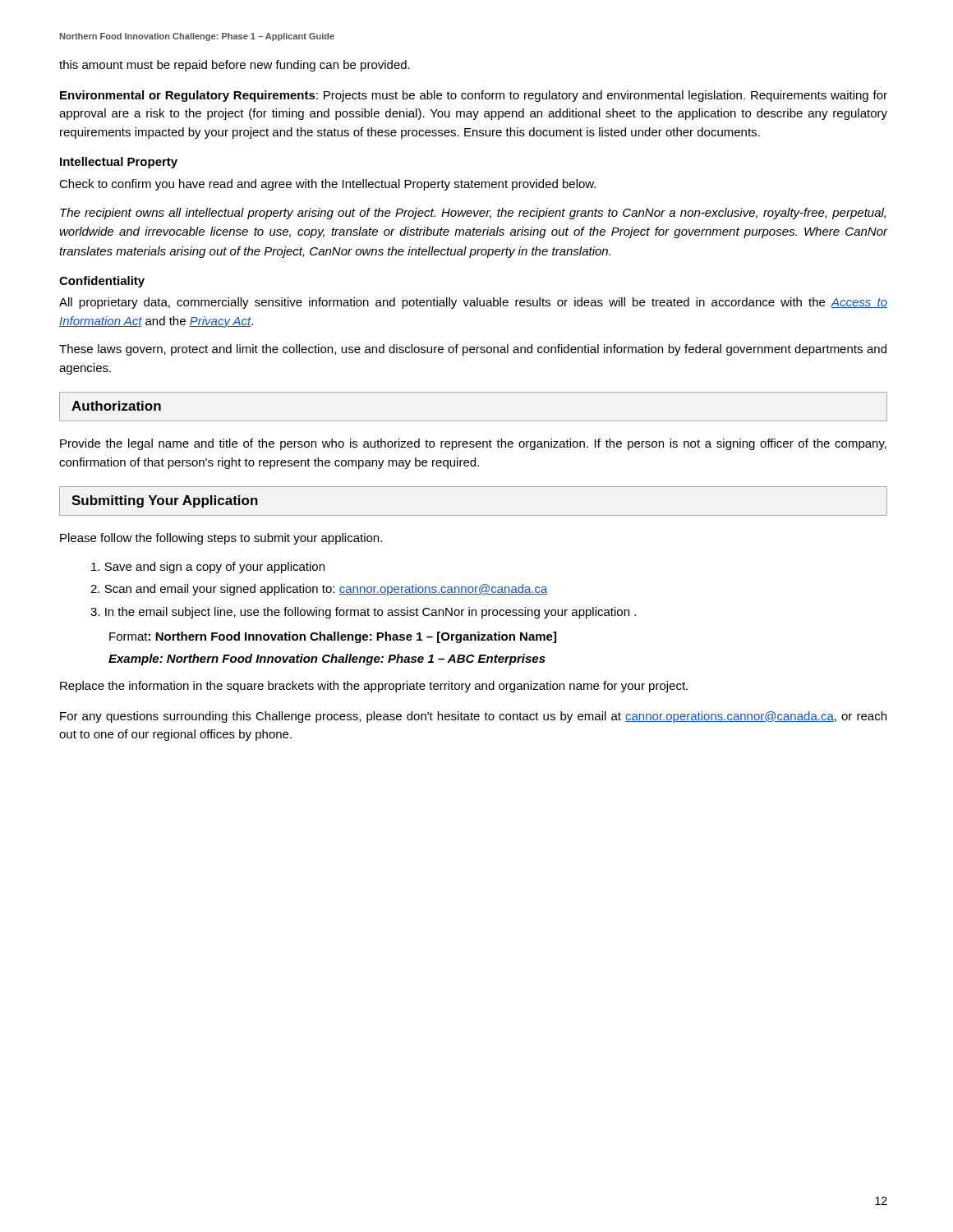The width and height of the screenshot is (953, 1232).
Task: Navigate to the text starting "Provide the legal name and"
Action: [473, 453]
